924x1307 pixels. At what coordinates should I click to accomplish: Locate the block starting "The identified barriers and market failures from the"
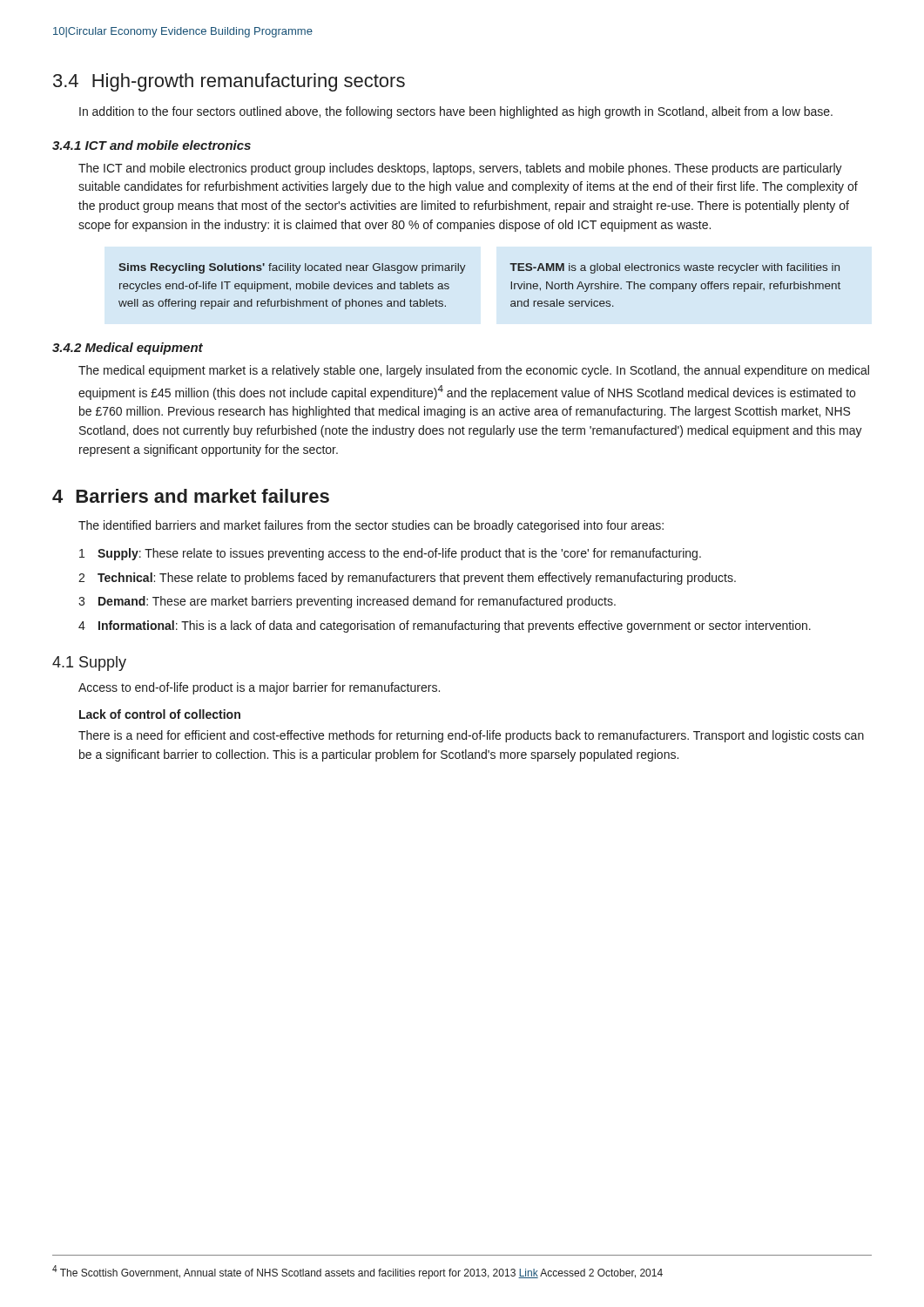point(371,526)
